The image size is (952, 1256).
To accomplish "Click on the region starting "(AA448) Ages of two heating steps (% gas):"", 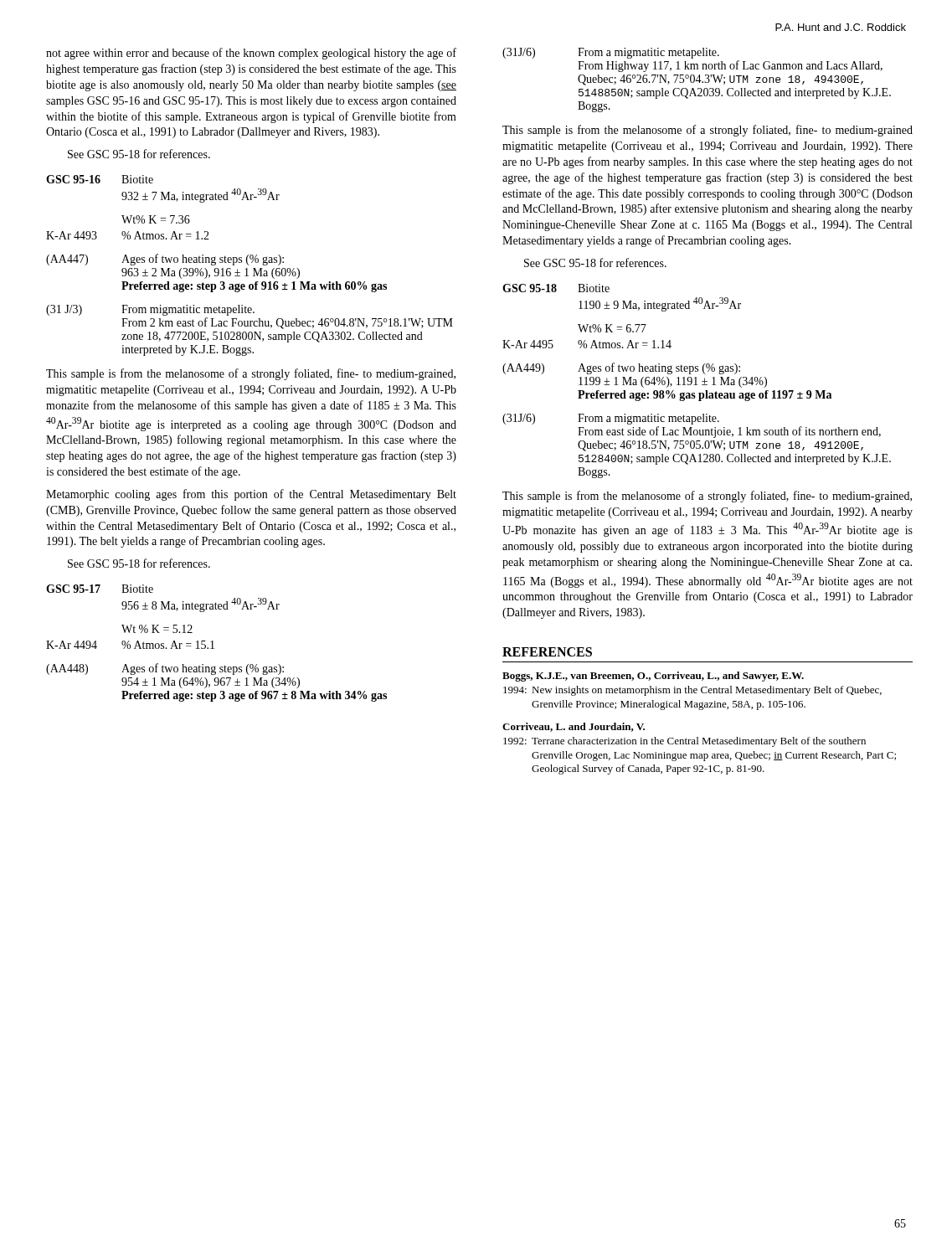I will coord(251,682).
